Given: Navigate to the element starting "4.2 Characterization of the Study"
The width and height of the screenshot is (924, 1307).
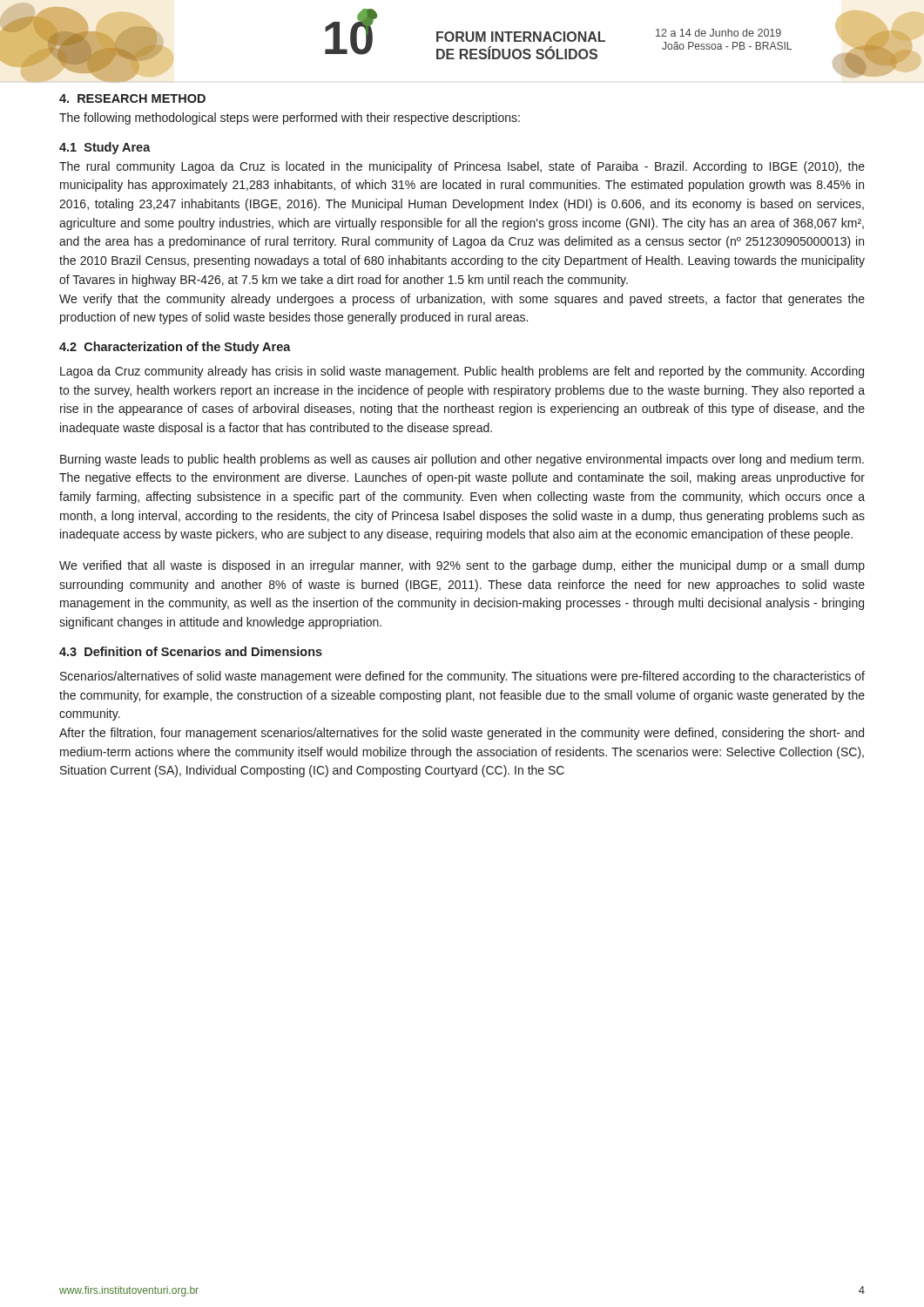Looking at the screenshot, I should point(175,347).
